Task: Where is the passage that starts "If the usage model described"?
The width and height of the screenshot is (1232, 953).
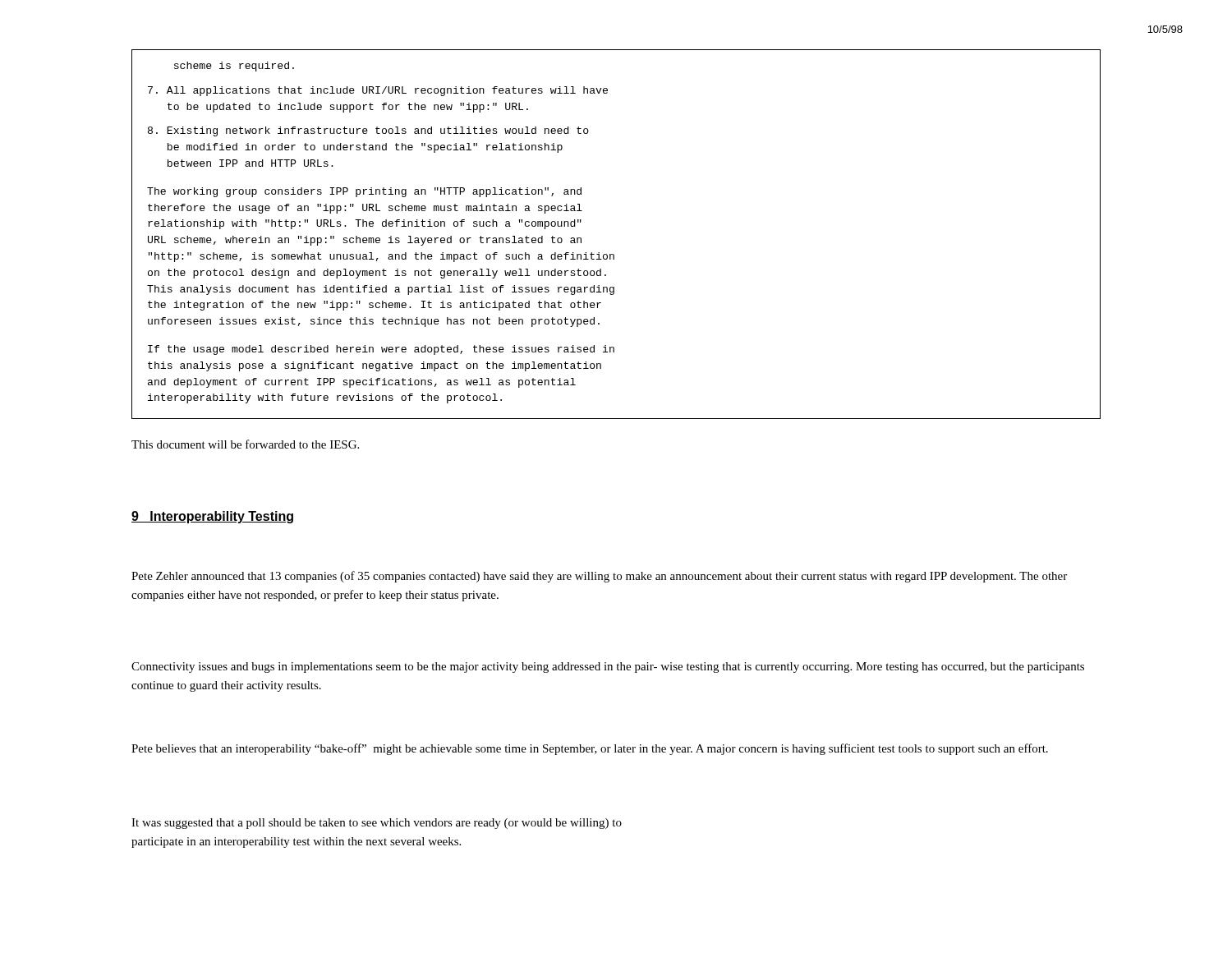Action: (x=381, y=374)
